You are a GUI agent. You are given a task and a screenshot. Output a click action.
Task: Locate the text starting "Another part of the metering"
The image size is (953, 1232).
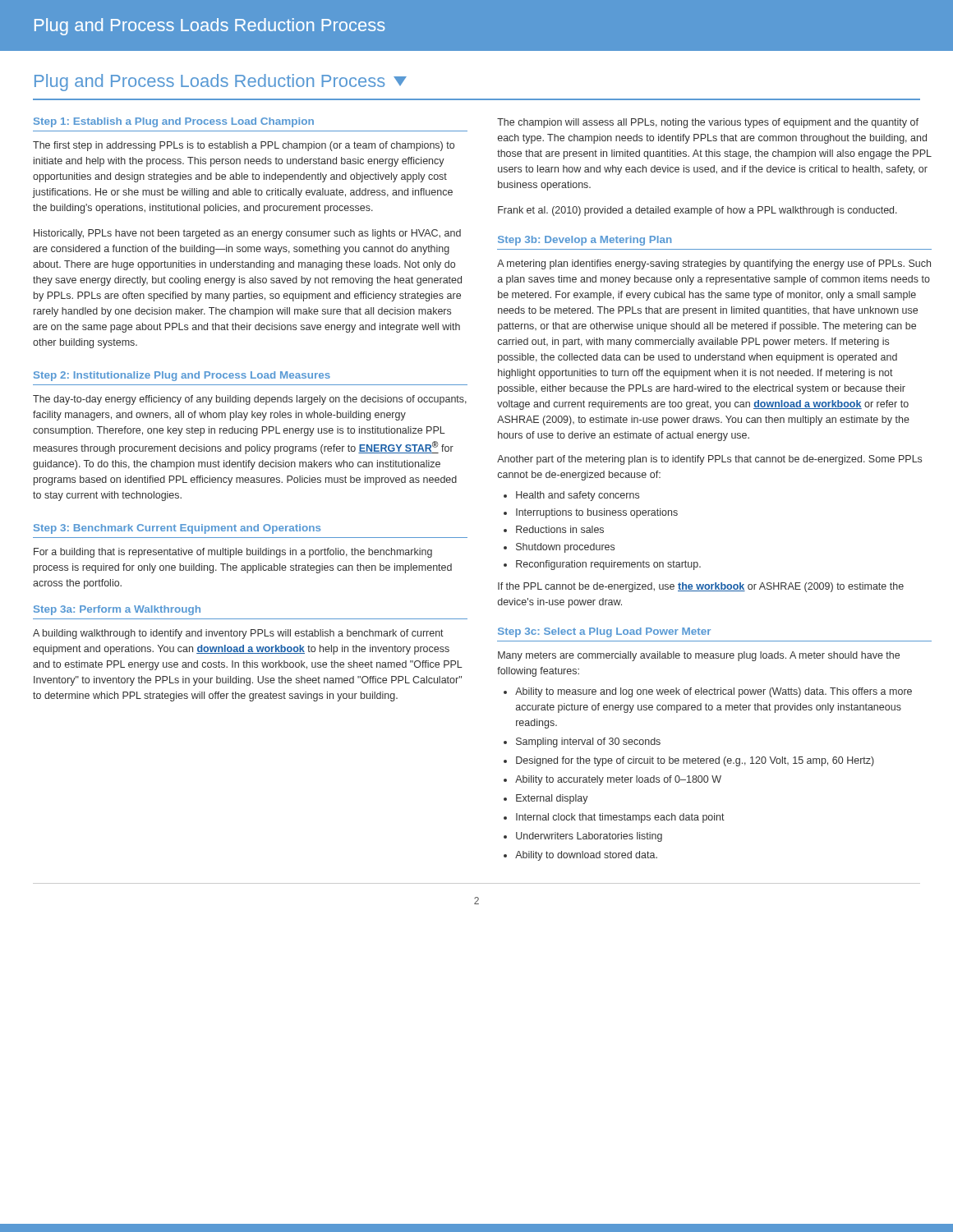[x=710, y=467]
